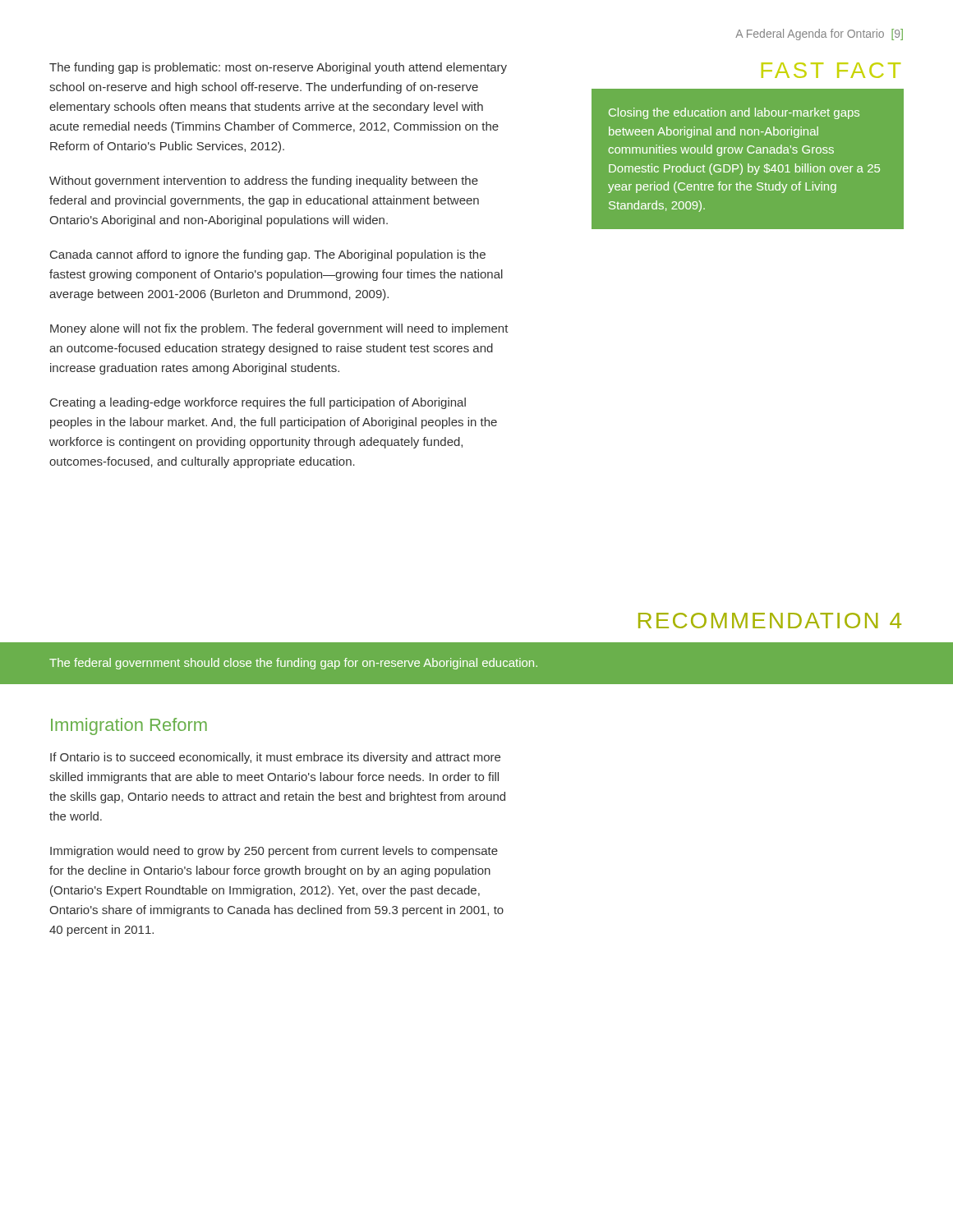
Task: Select the section header that reads "RECOMMENDATION 4"
Action: (770, 620)
